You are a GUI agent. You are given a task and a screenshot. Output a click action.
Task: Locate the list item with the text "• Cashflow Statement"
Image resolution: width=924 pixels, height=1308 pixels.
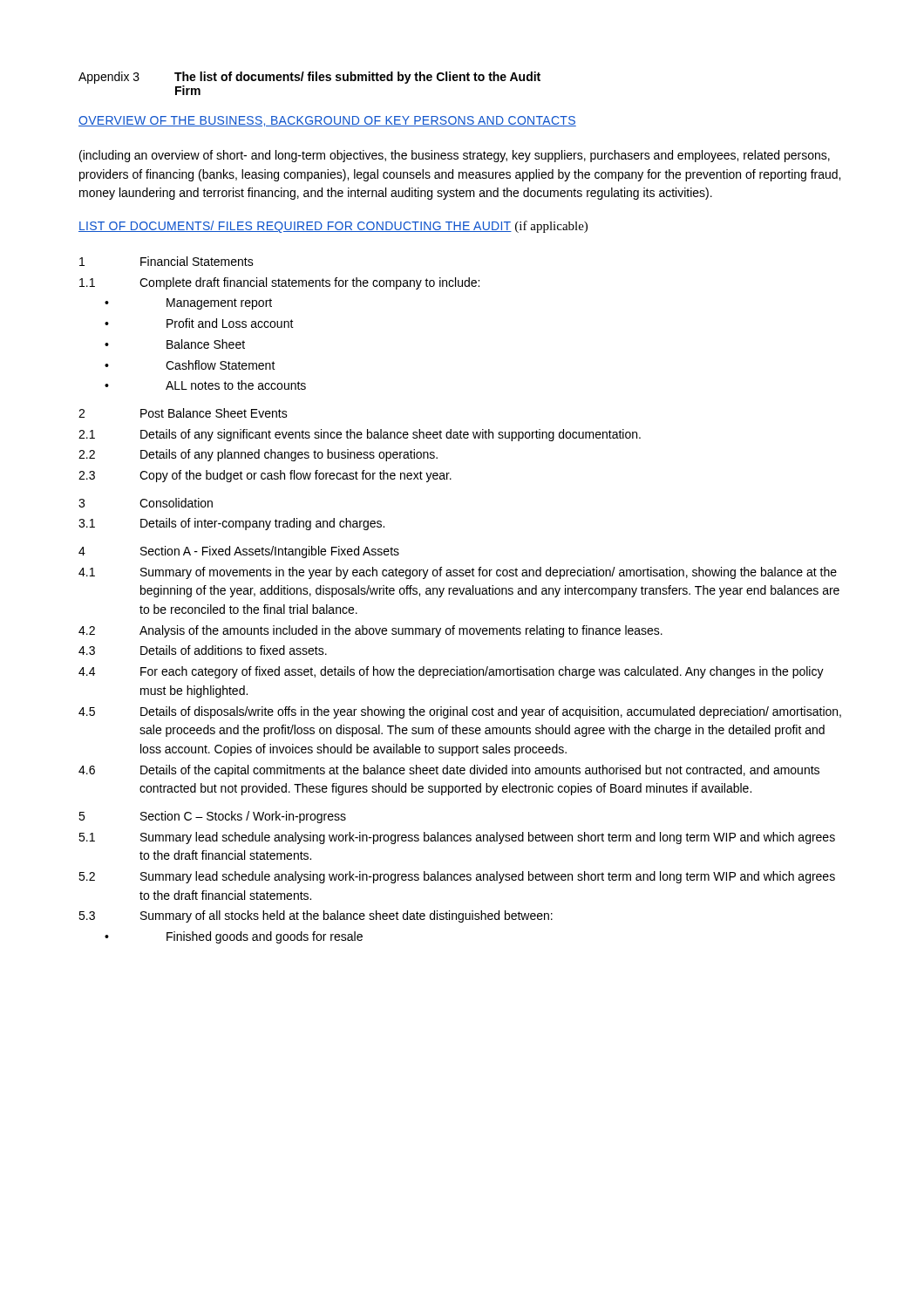[x=190, y=365]
